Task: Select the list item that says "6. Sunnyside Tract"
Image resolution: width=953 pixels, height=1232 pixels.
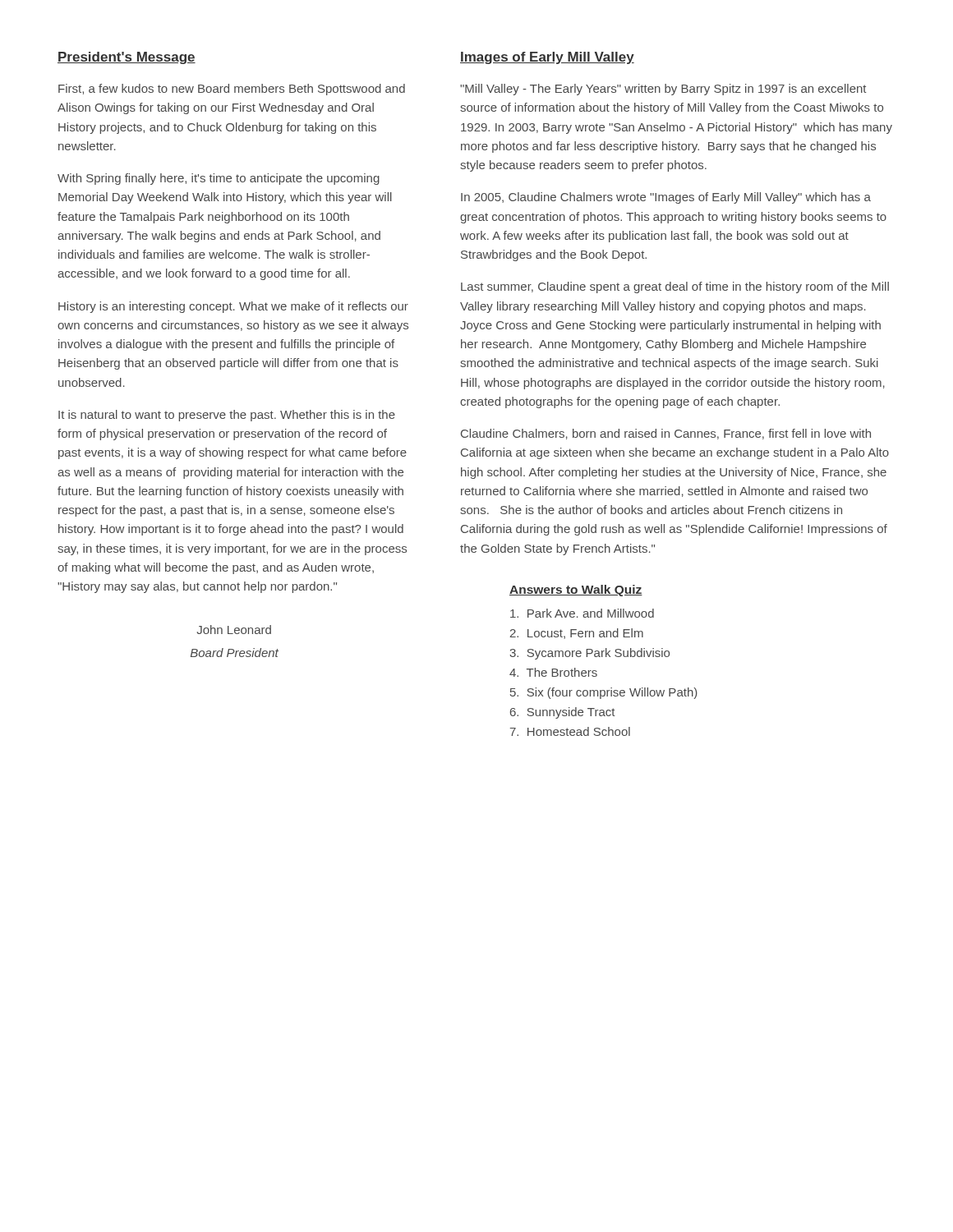Action: coord(562,711)
